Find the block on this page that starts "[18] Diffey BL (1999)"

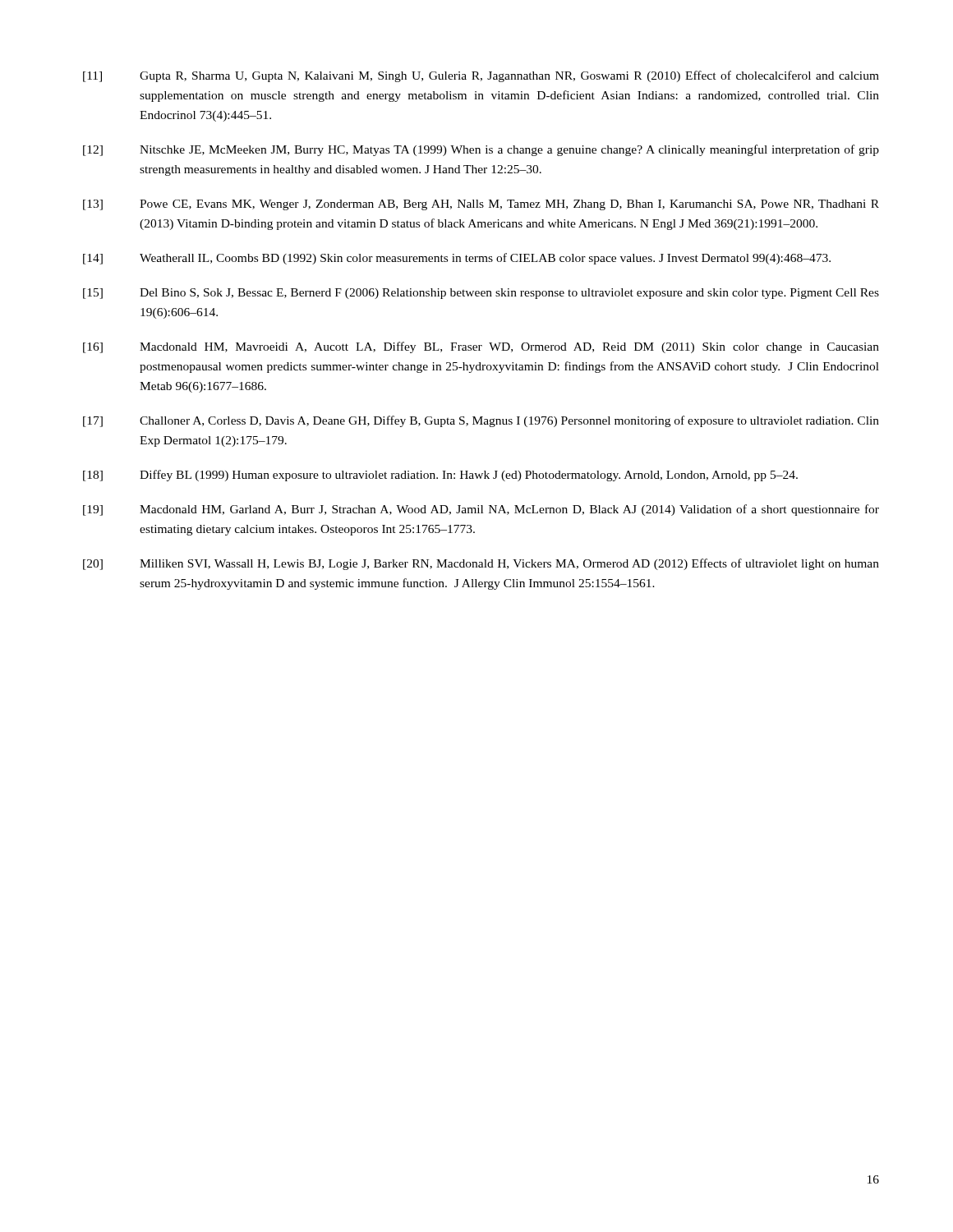pyautogui.click(x=481, y=475)
